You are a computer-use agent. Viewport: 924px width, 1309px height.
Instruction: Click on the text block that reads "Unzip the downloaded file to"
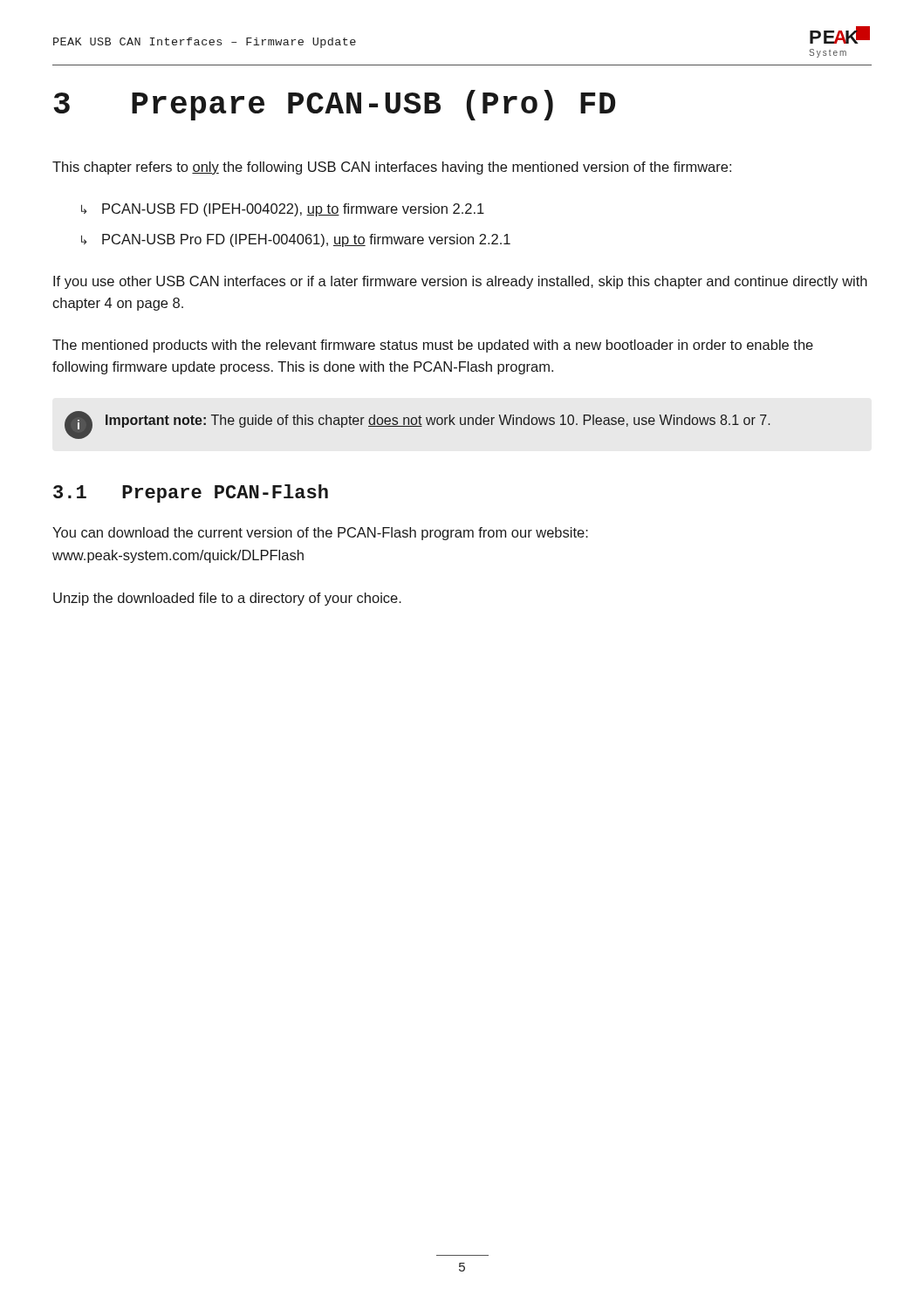tap(227, 598)
